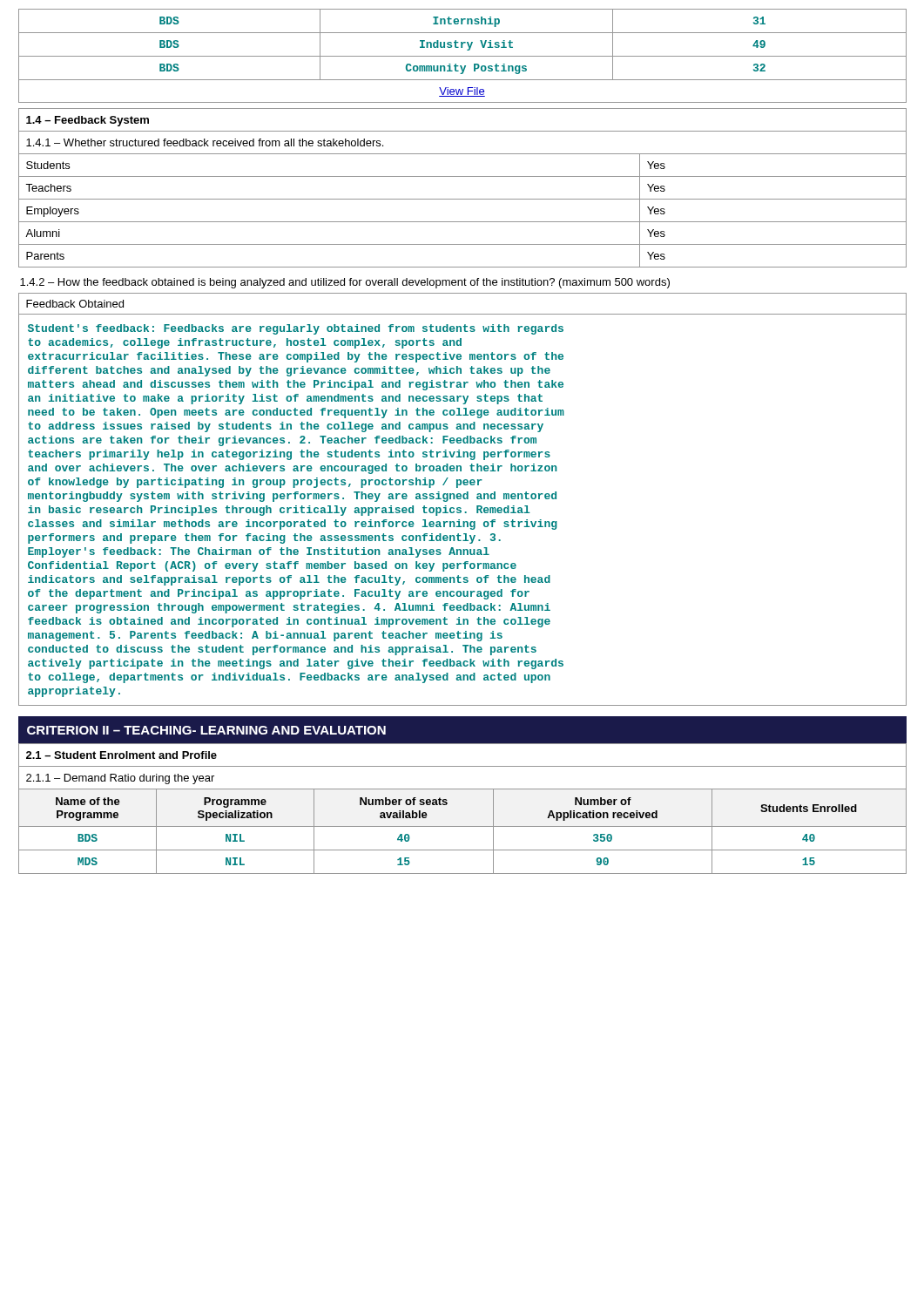Navigate to the element starting "1.1 – Demand Ratio"

click(120, 778)
